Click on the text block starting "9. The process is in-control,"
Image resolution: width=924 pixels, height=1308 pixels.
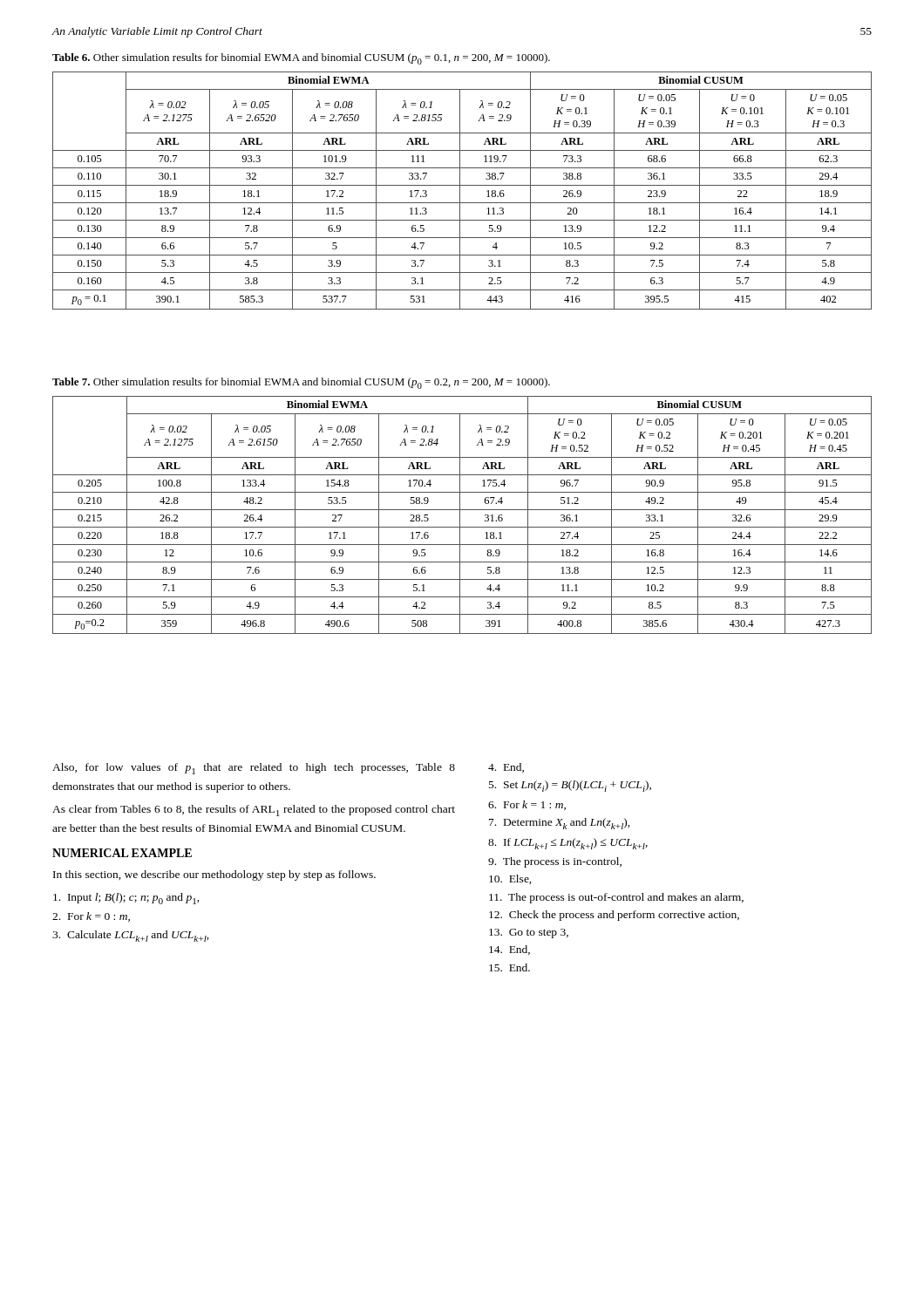pos(555,861)
